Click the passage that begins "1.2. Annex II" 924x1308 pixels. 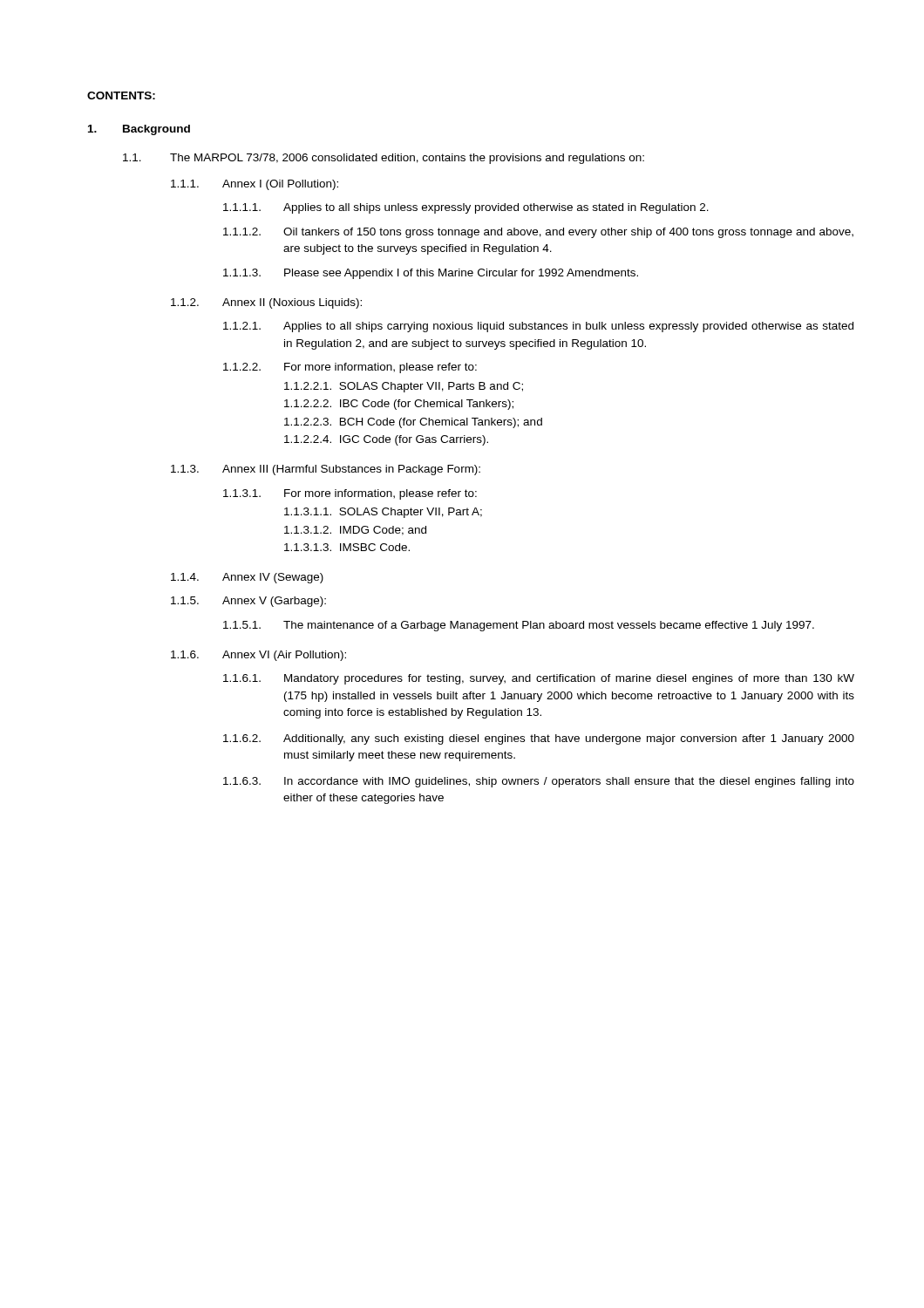click(x=266, y=302)
